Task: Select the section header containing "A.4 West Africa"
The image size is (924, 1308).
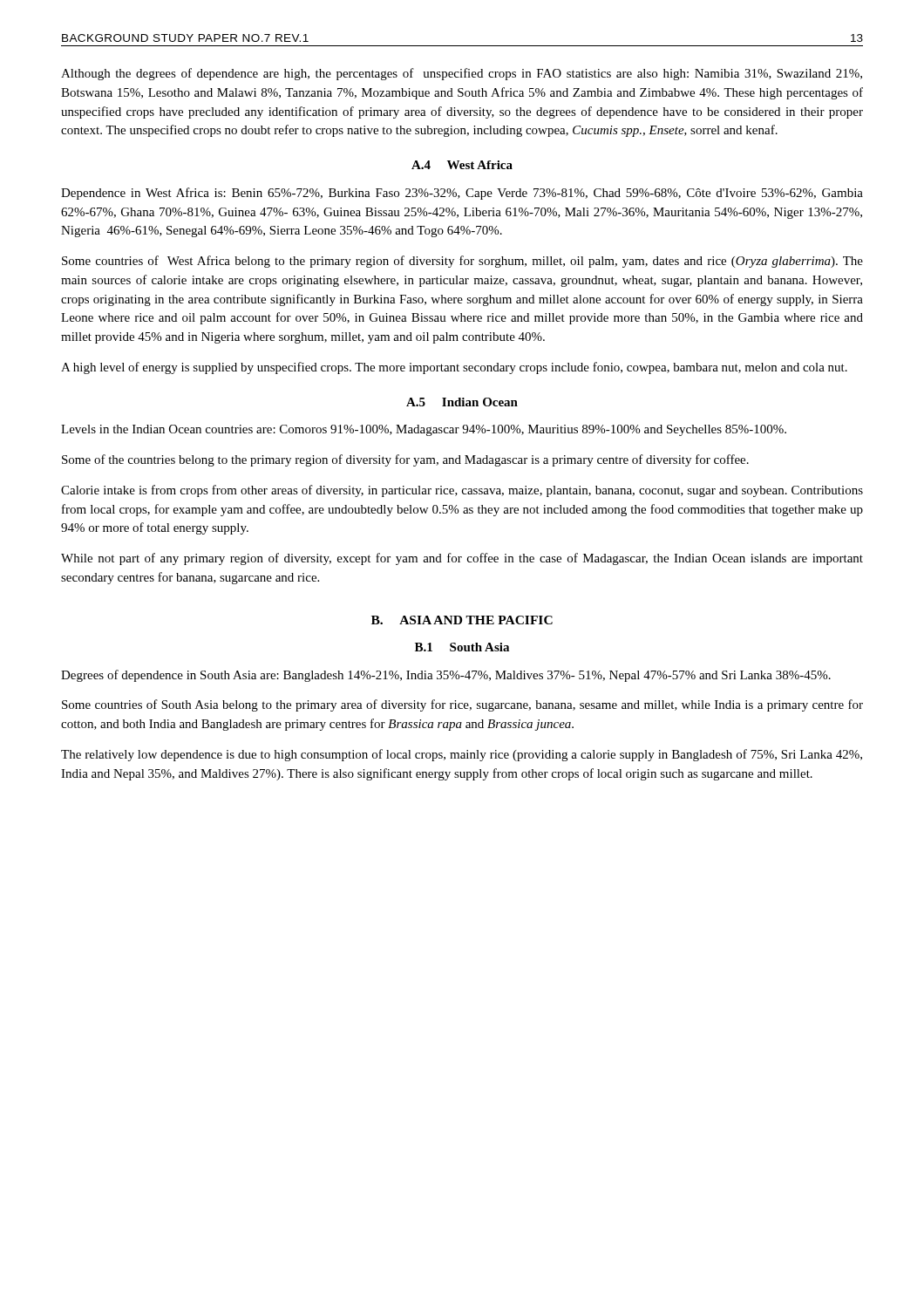Action: click(x=462, y=165)
